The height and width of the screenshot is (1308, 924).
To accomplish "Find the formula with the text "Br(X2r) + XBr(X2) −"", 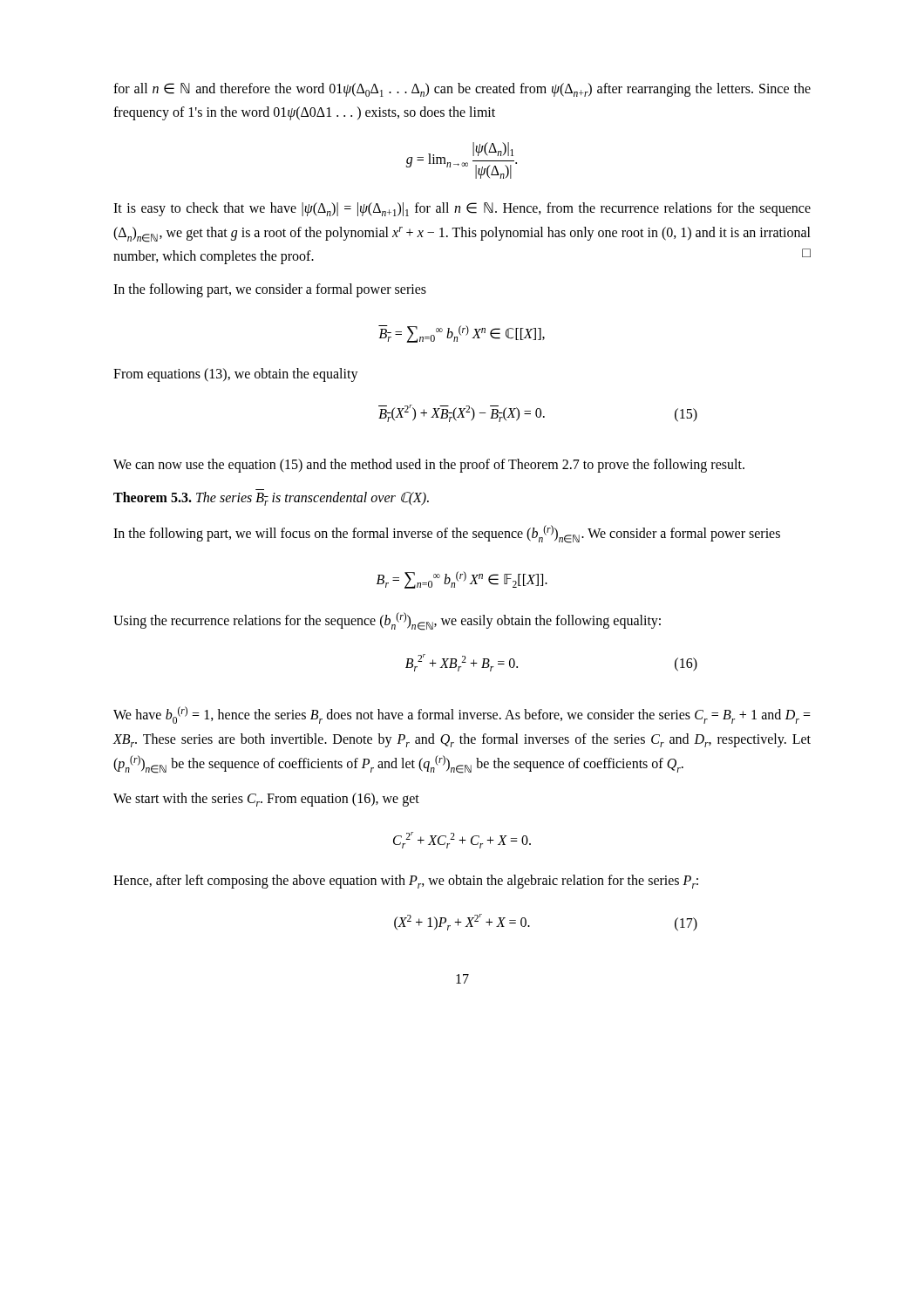I will [x=462, y=414].
